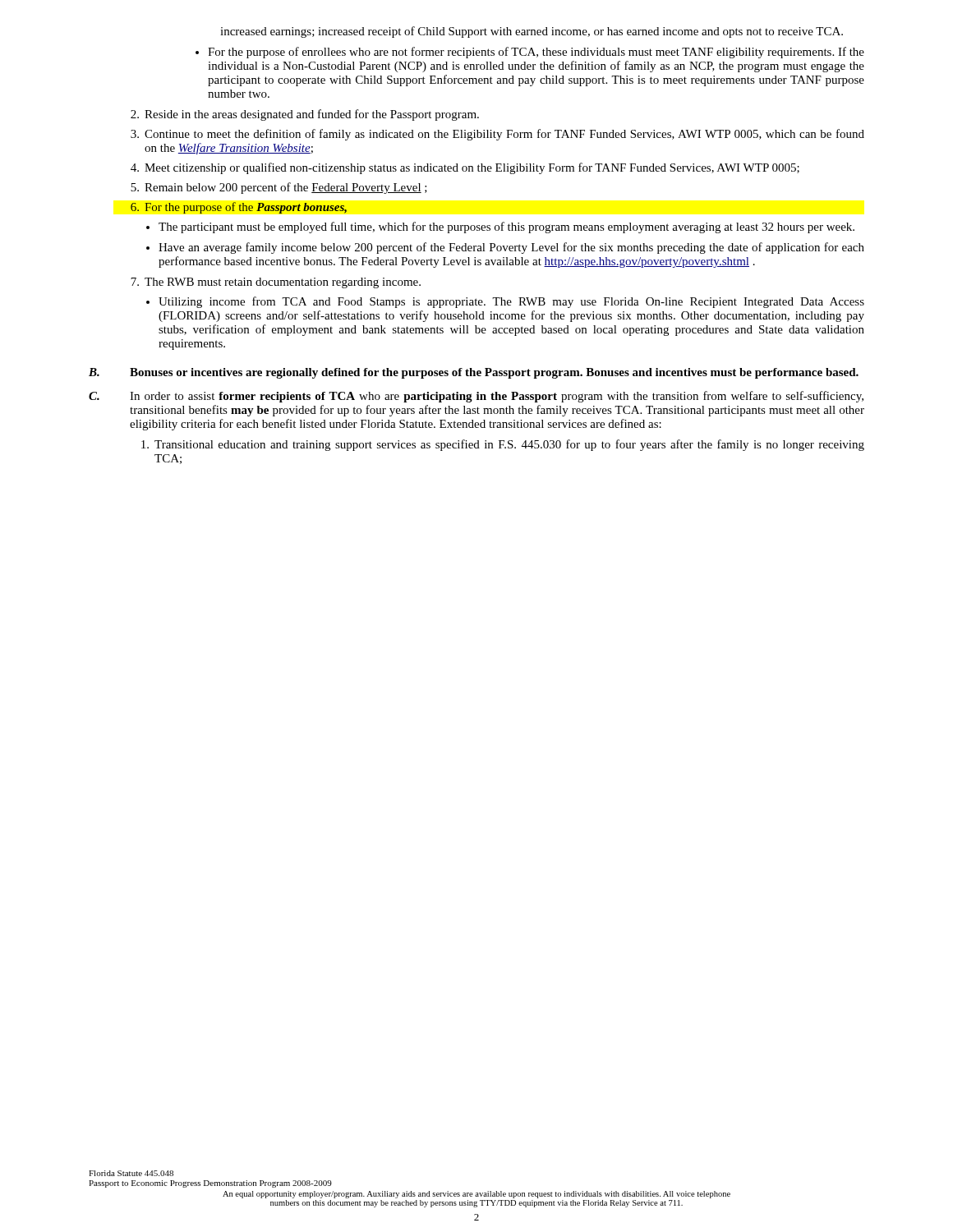
Task: Point to the block beginning "6. For the purpose of the Passport"
Action: (239, 208)
